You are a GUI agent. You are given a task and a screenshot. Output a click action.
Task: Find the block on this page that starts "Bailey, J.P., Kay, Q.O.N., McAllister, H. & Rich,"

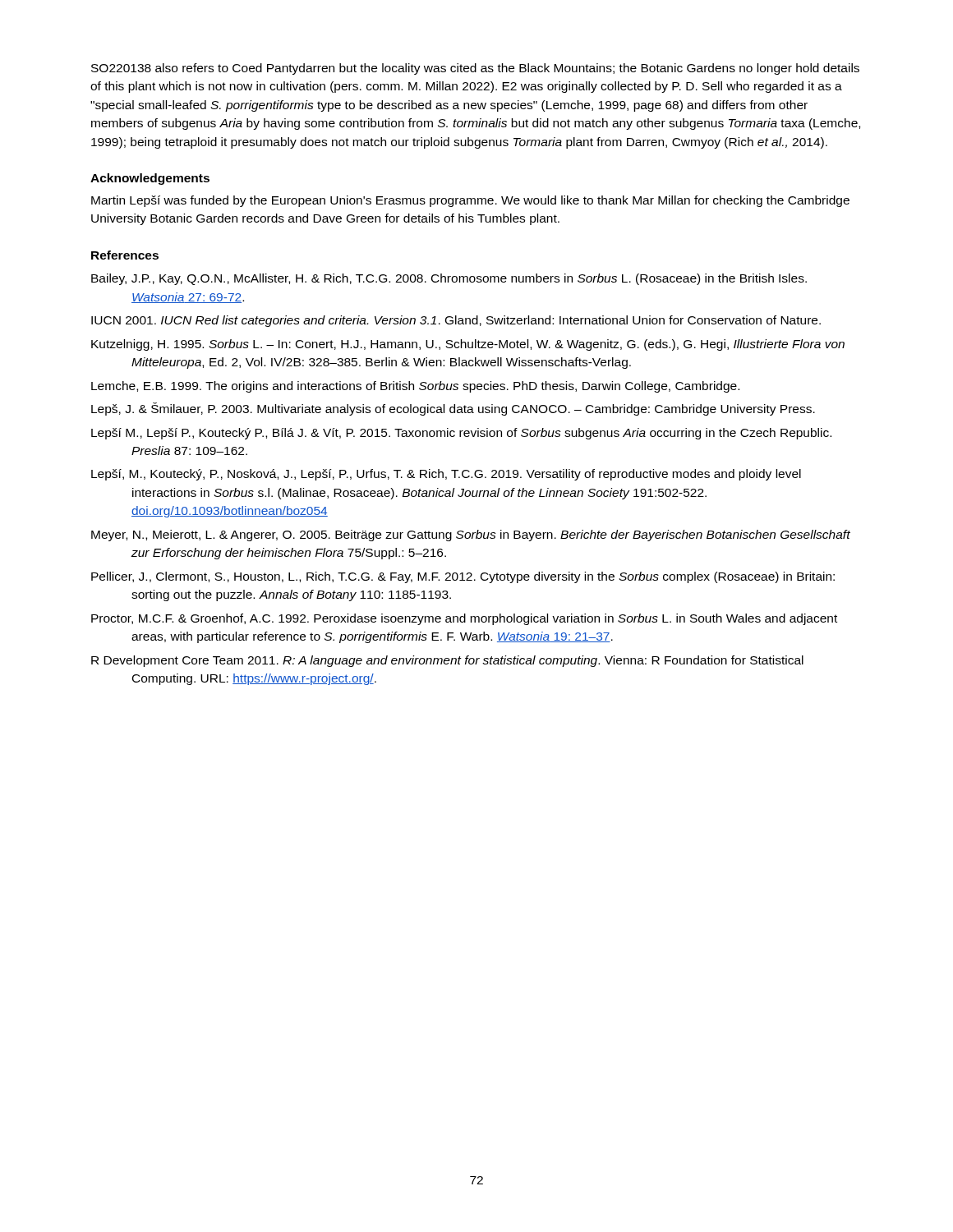[449, 287]
